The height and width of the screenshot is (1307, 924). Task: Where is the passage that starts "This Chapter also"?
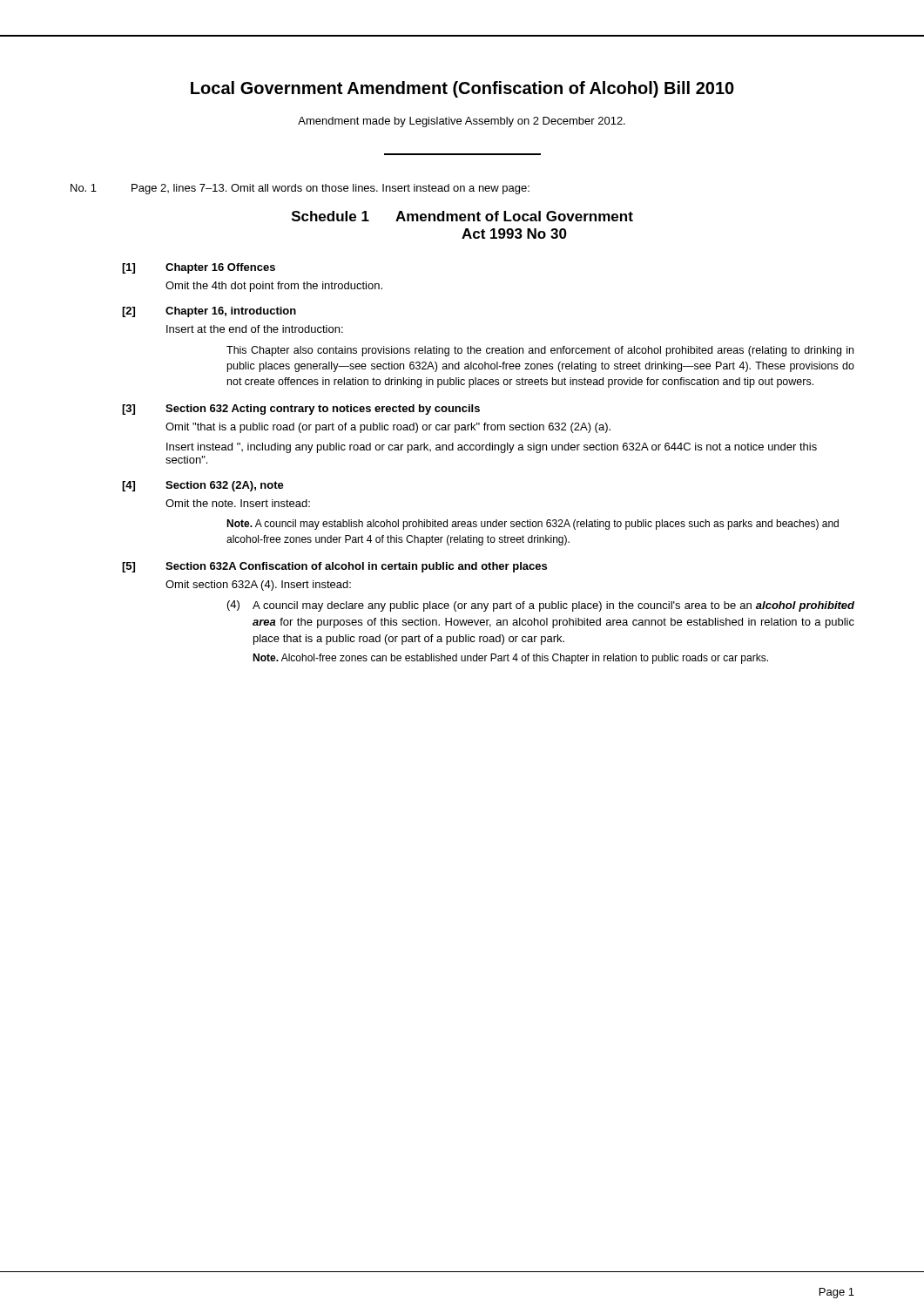click(540, 366)
